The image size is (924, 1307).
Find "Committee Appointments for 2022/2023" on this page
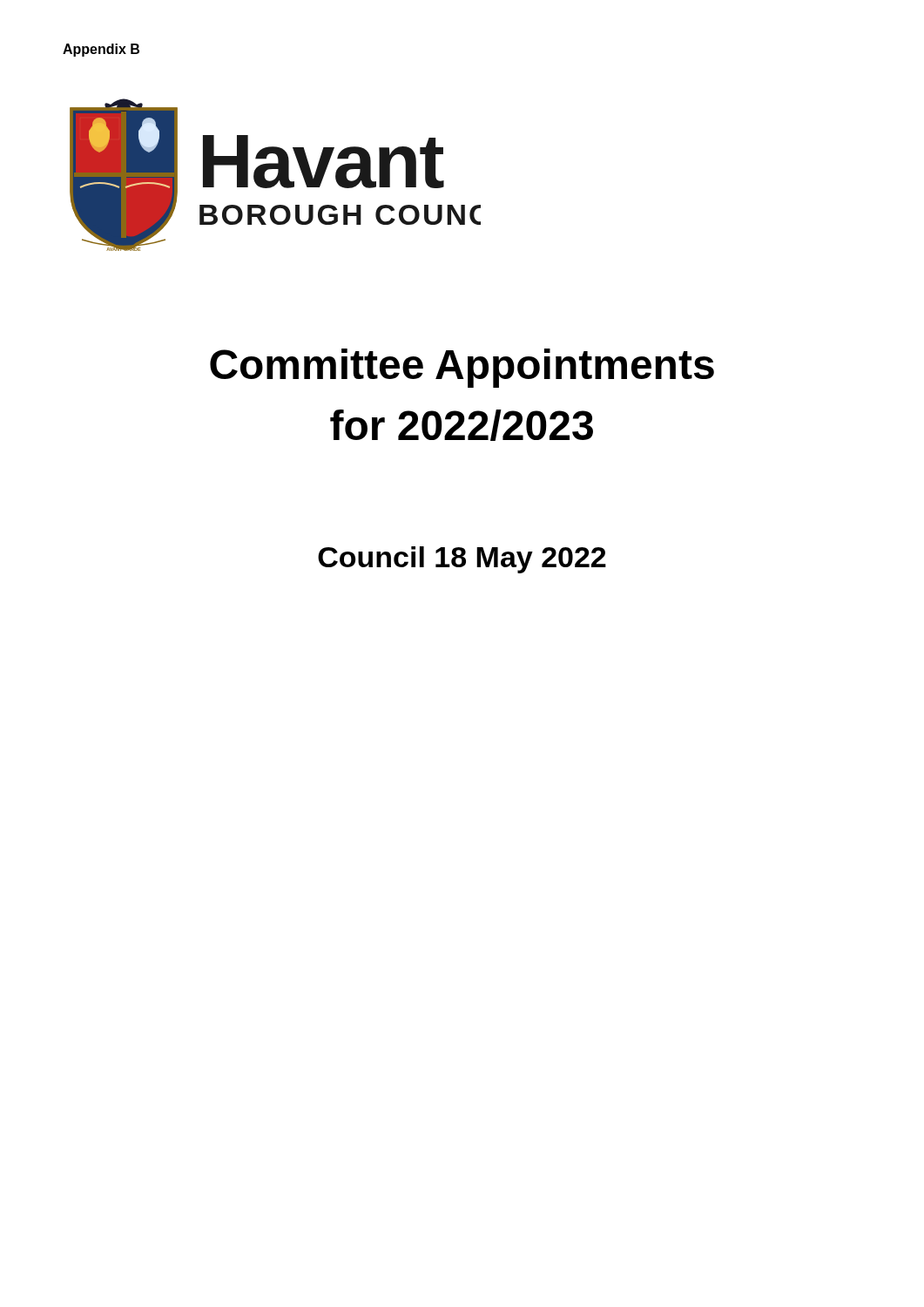coord(462,396)
